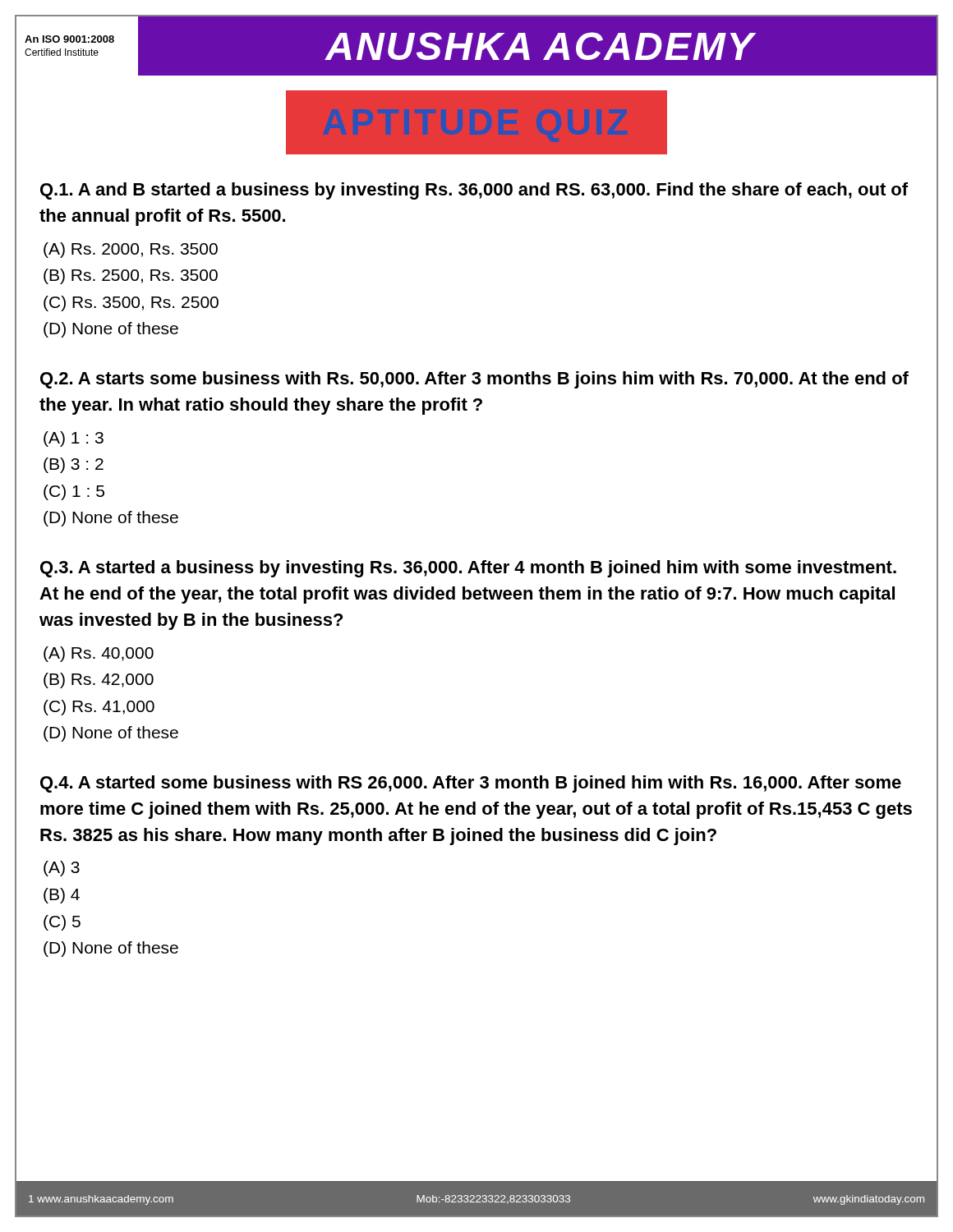Find the block starting "(C) 1 : 5"

(x=74, y=491)
